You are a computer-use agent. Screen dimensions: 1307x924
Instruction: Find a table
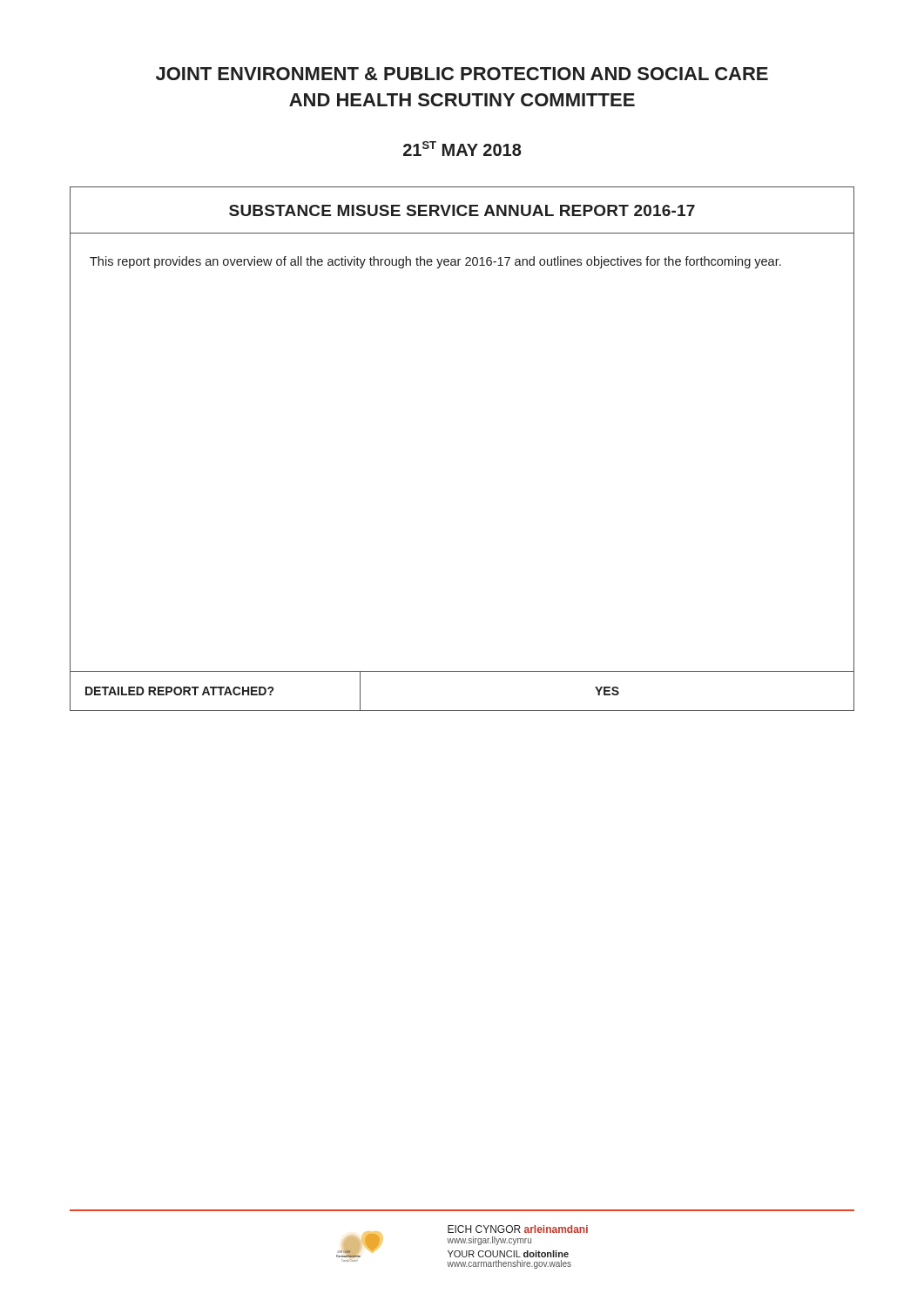216,691
